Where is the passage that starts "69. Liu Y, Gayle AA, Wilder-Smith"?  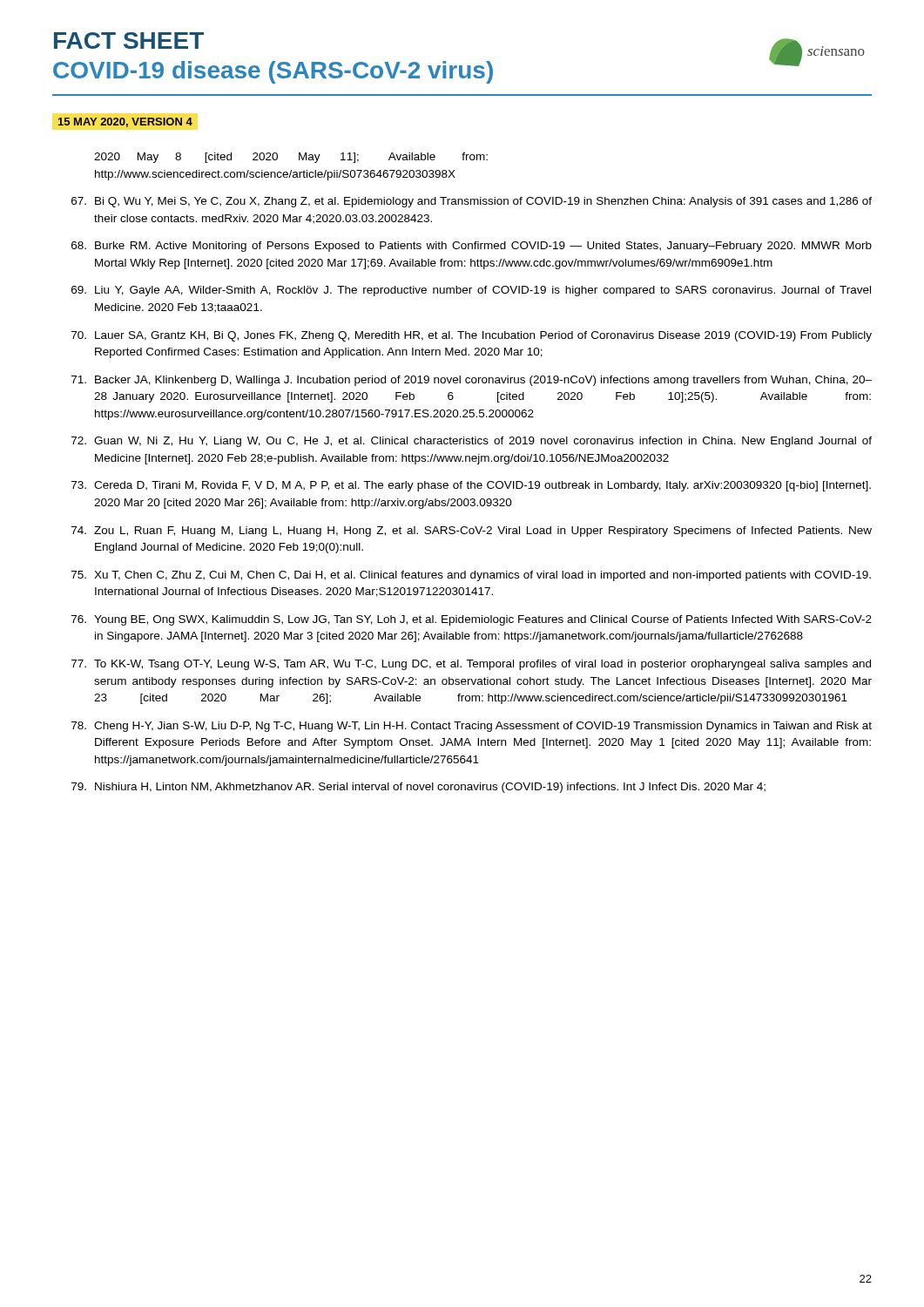pyautogui.click(x=462, y=299)
